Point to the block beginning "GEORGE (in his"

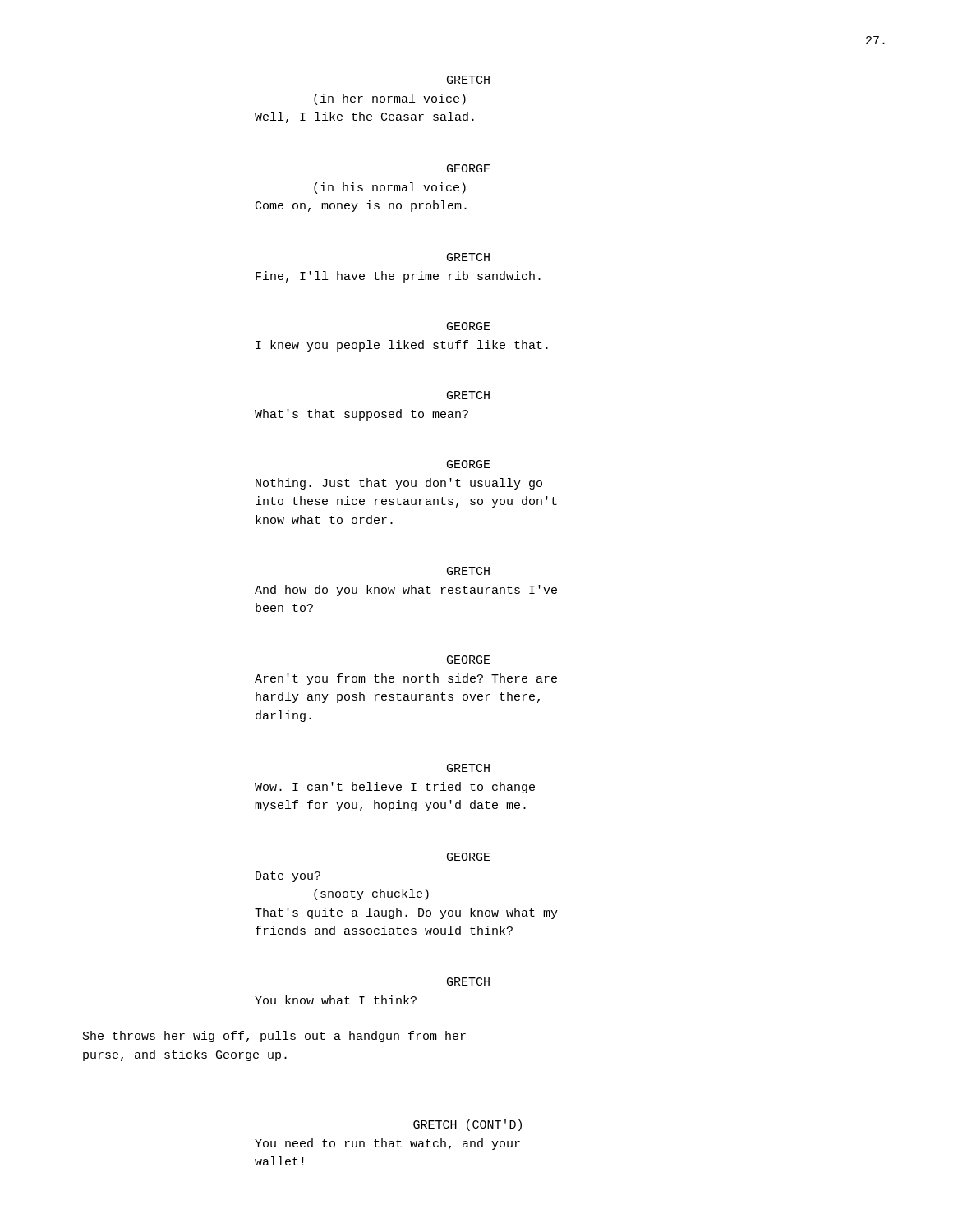click(x=468, y=189)
